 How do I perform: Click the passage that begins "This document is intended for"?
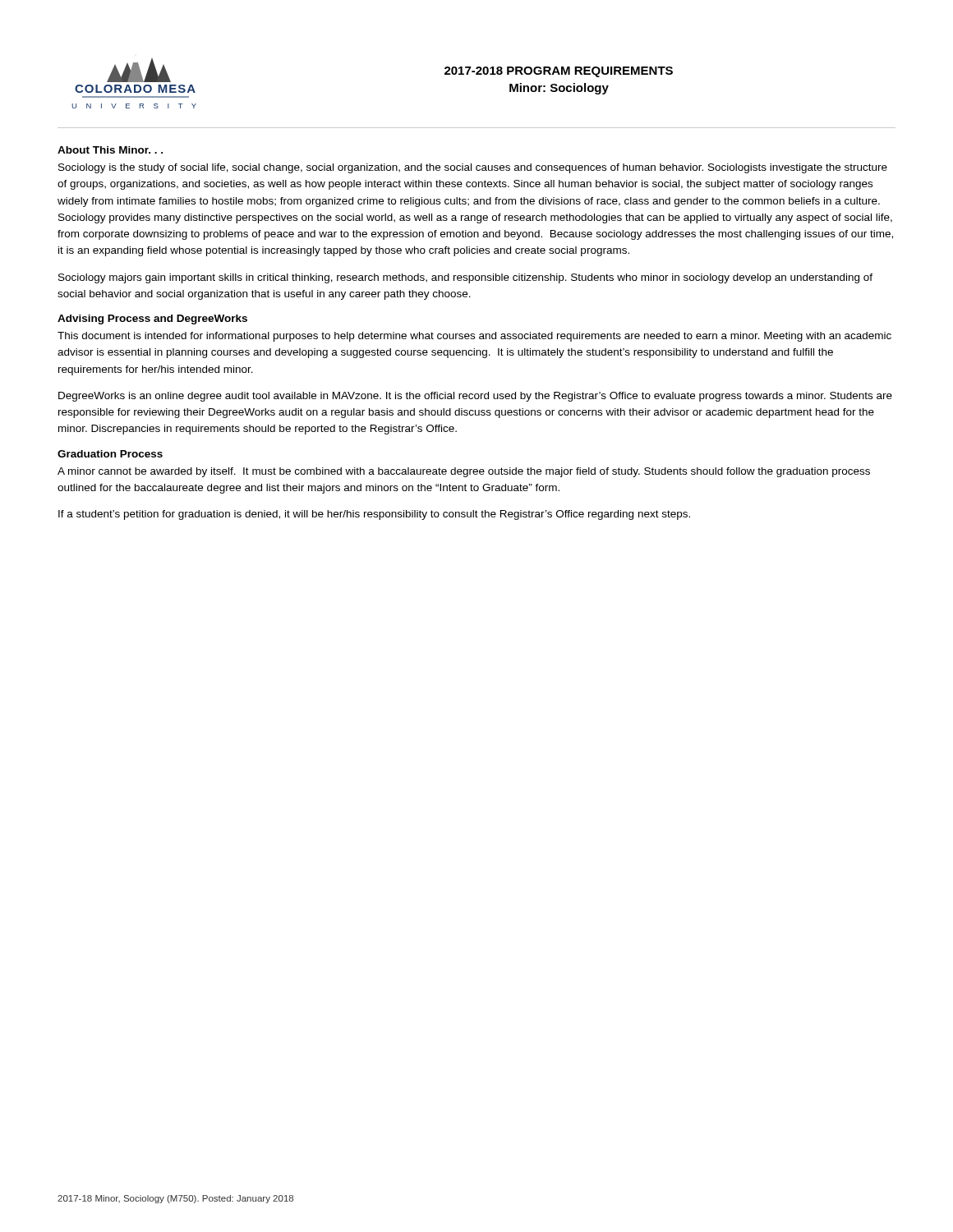click(475, 352)
